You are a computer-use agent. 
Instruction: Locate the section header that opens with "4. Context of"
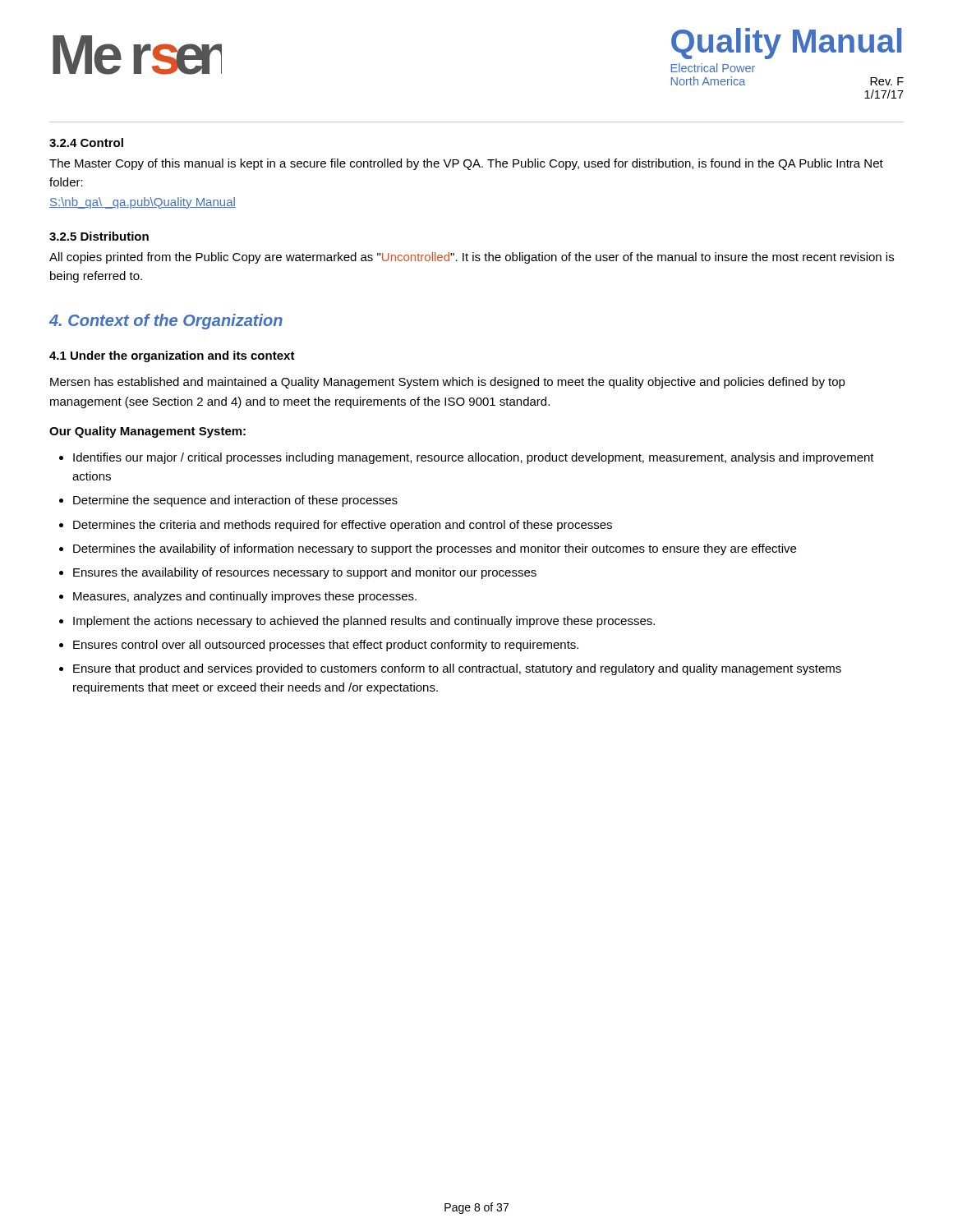[x=166, y=321]
